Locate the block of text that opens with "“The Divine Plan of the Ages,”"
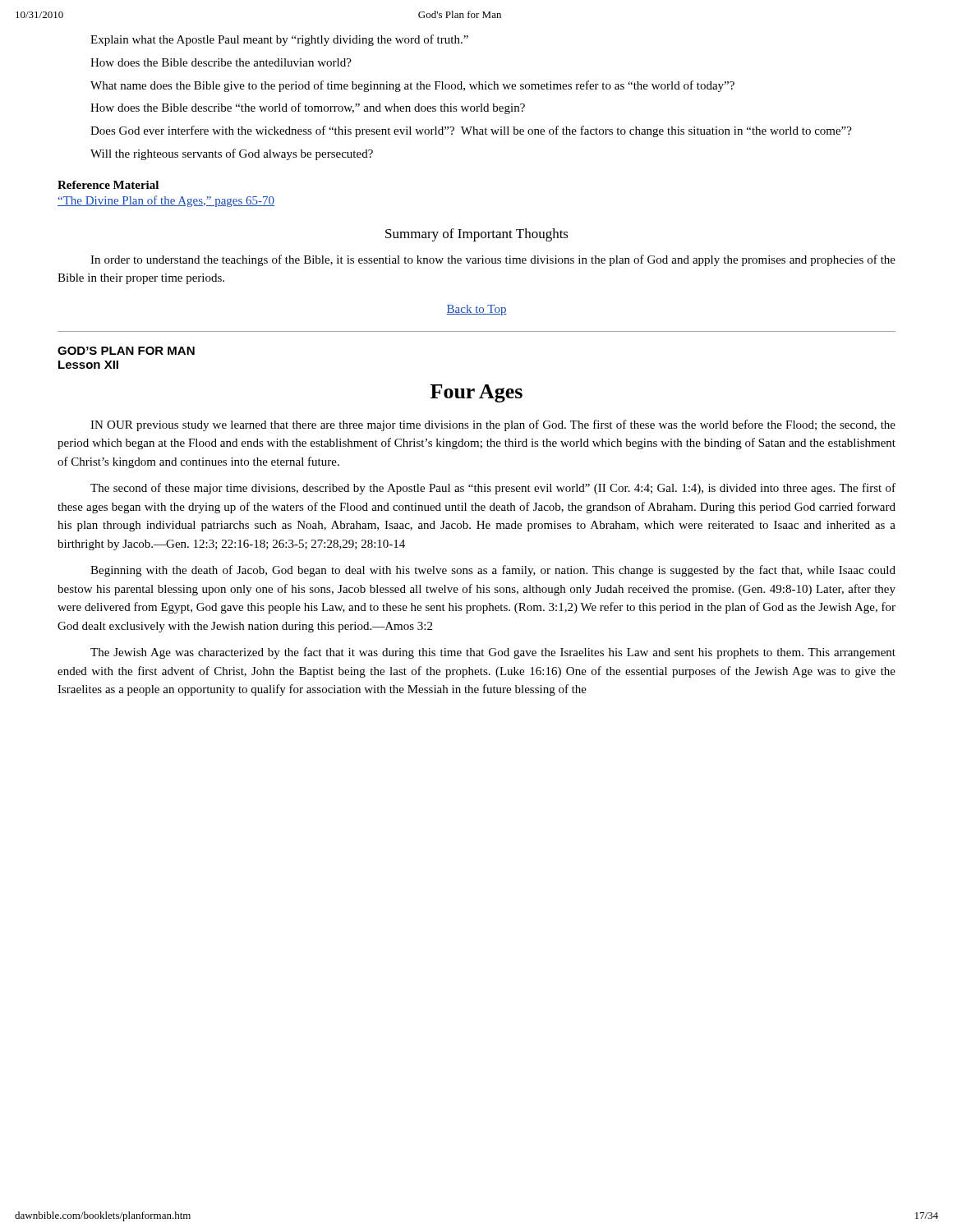The image size is (953, 1232). tap(166, 200)
